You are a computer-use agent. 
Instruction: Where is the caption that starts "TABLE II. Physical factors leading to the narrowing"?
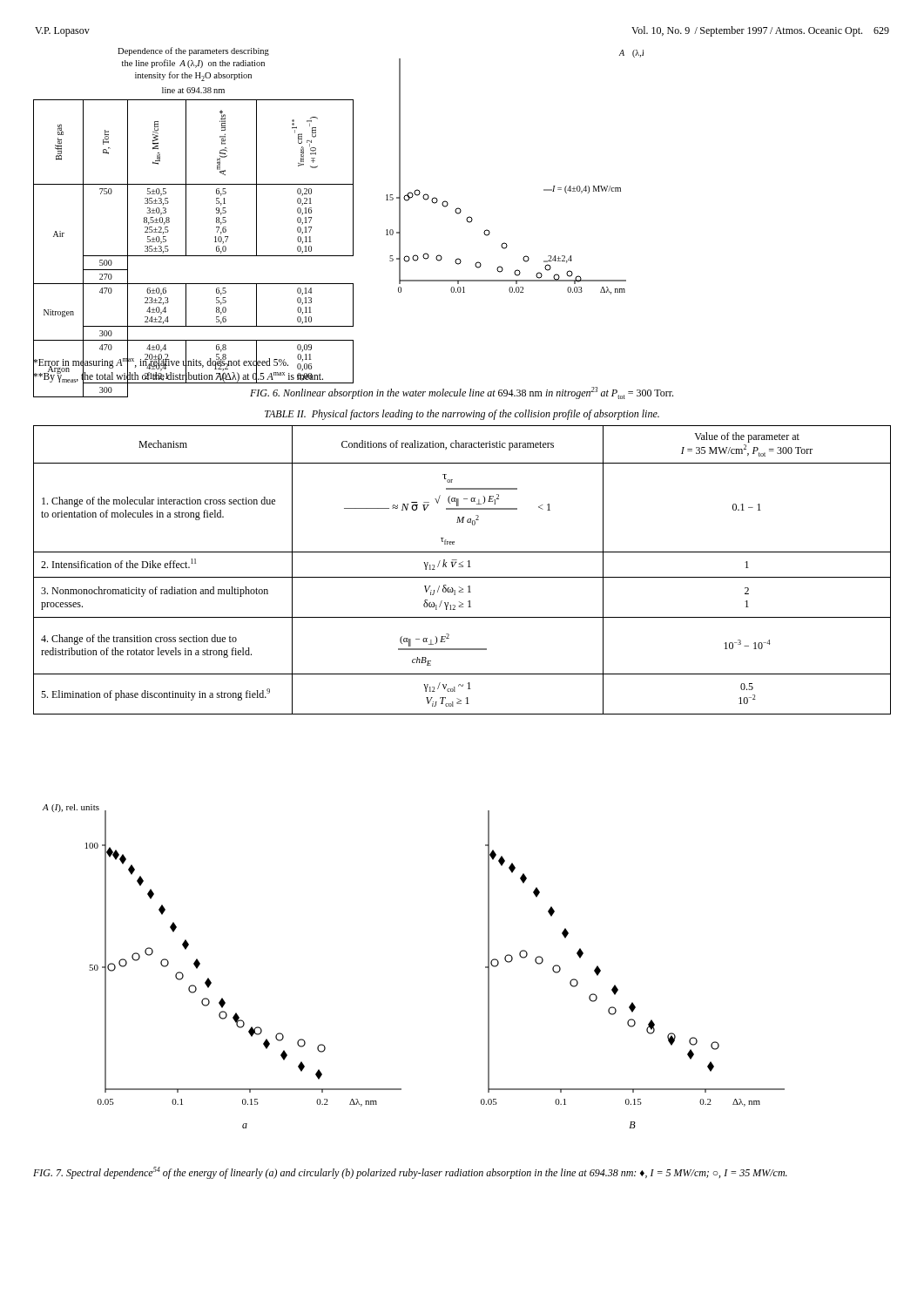[462, 414]
